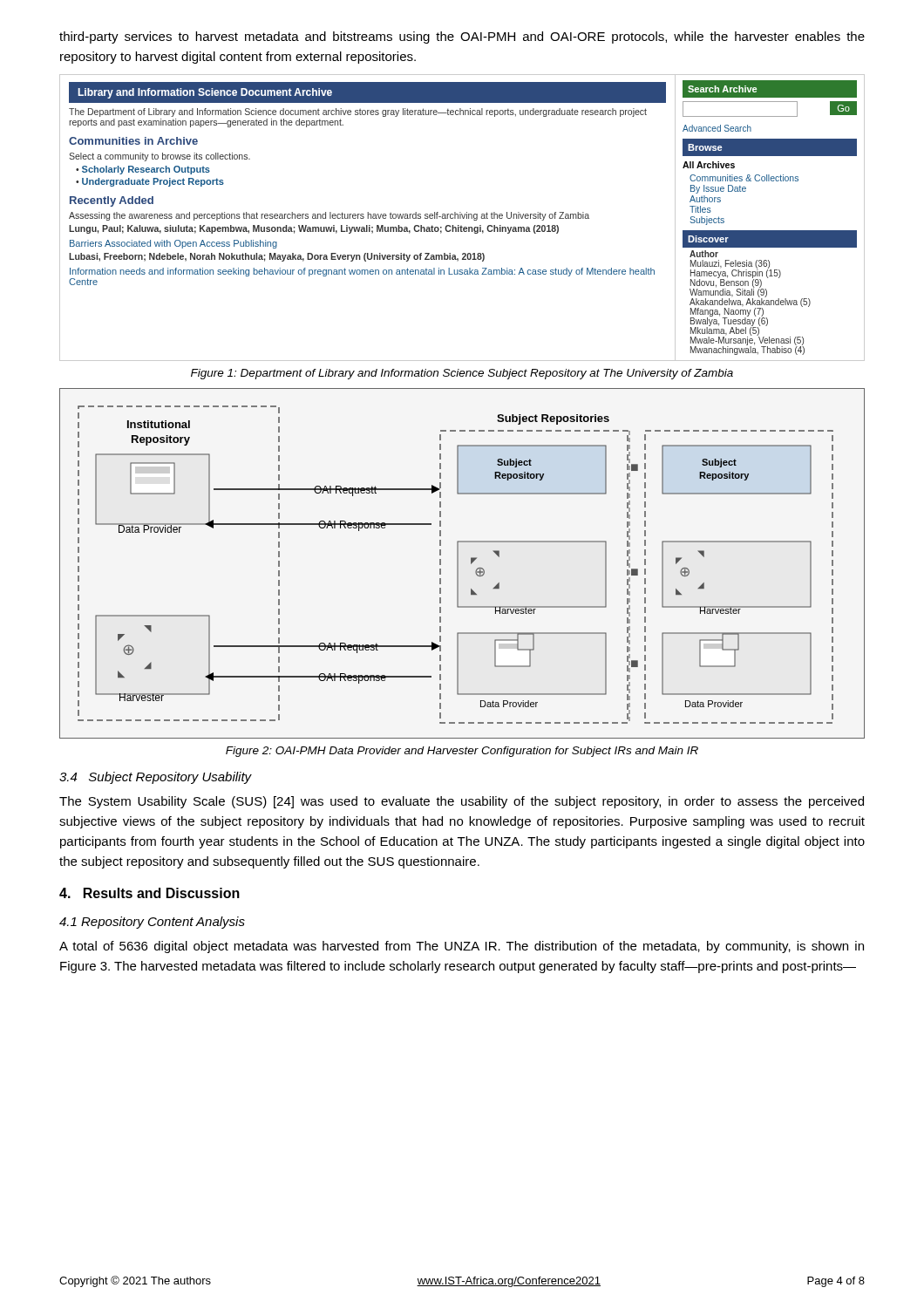
Task: Find the screenshot
Action: coord(462,217)
